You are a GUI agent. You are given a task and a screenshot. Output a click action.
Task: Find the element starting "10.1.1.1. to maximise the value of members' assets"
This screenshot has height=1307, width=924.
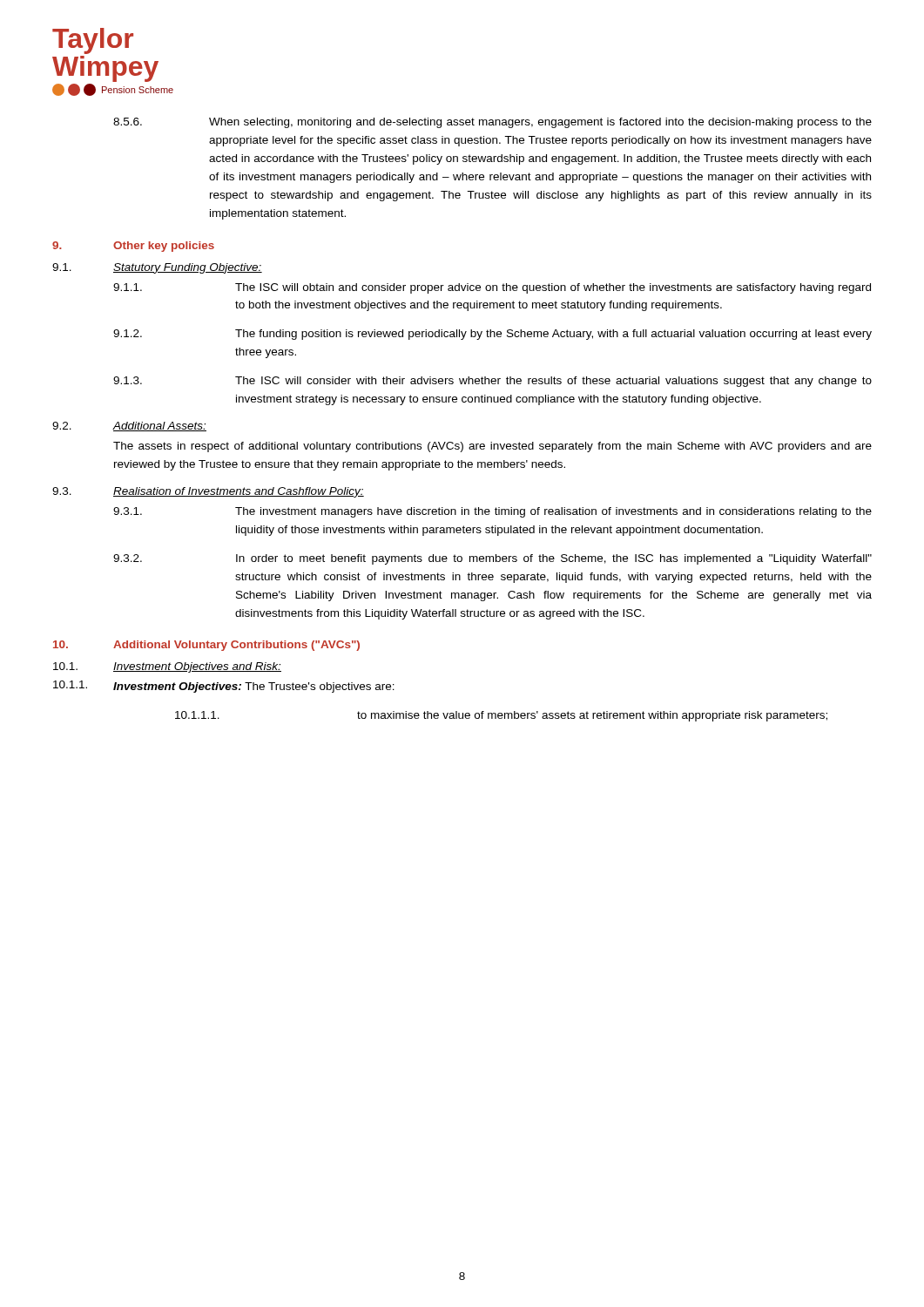pyautogui.click(x=440, y=716)
